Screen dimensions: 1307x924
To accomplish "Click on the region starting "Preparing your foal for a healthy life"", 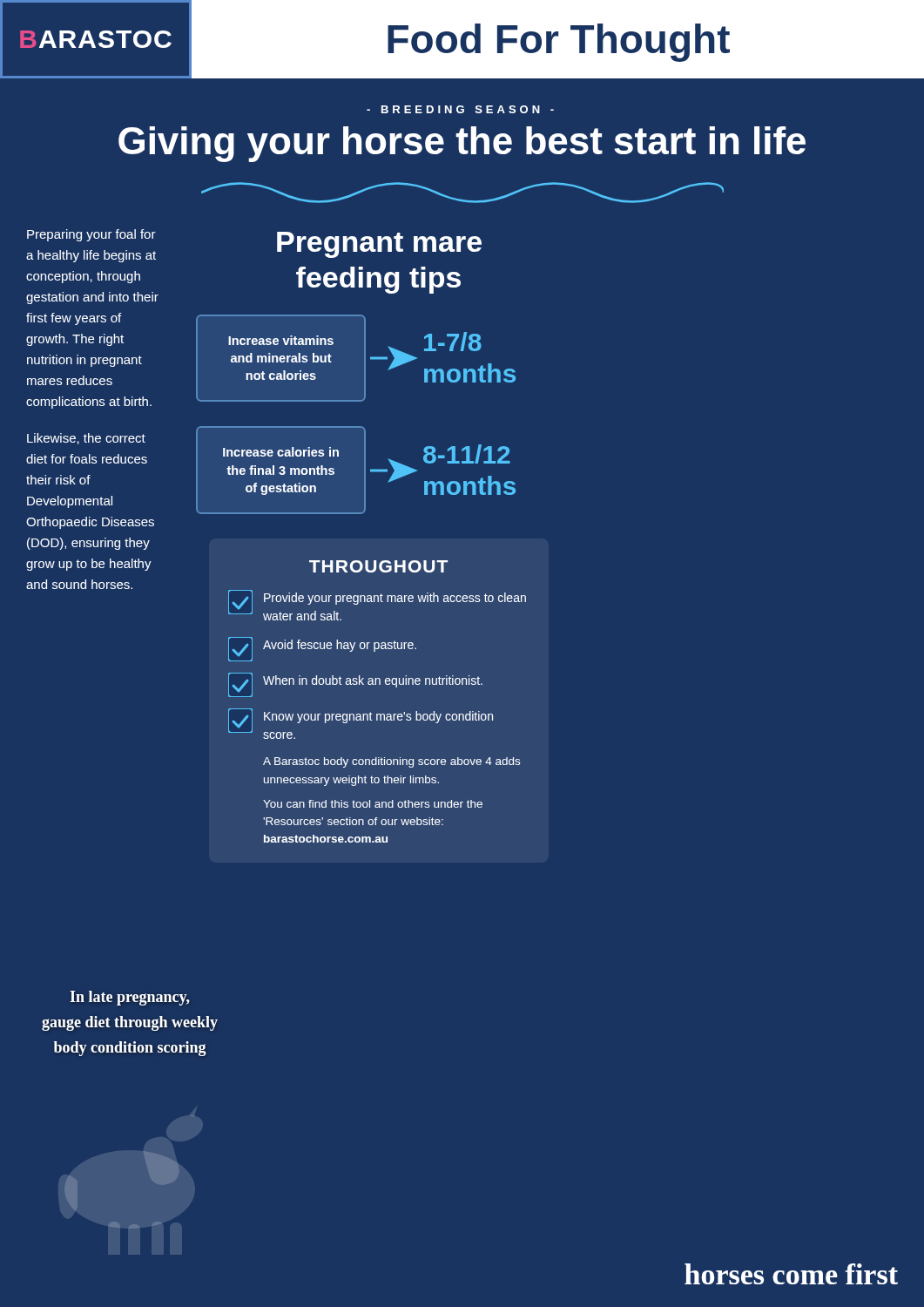I will [x=94, y=409].
